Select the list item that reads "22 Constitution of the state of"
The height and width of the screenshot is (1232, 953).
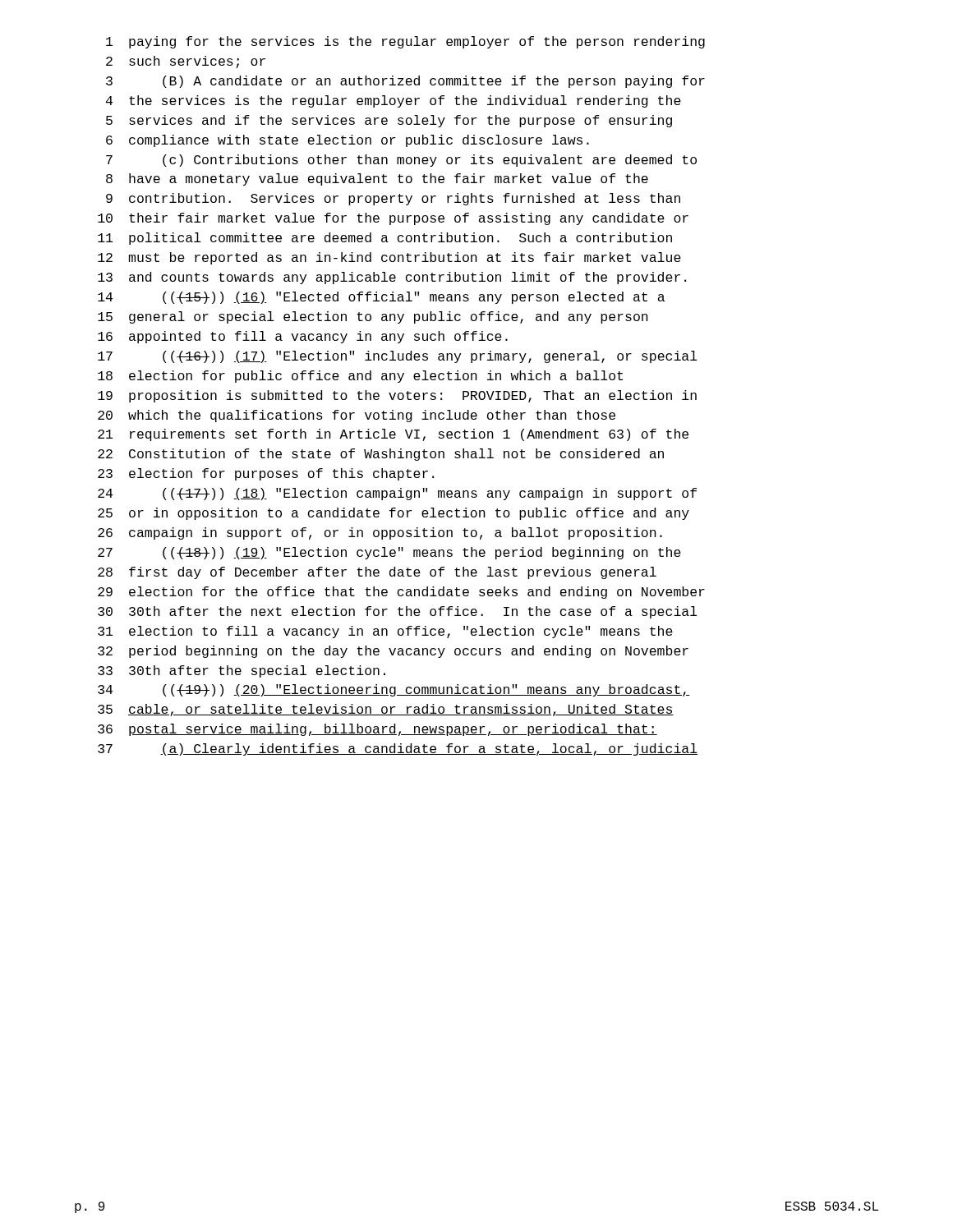[x=476, y=455]
